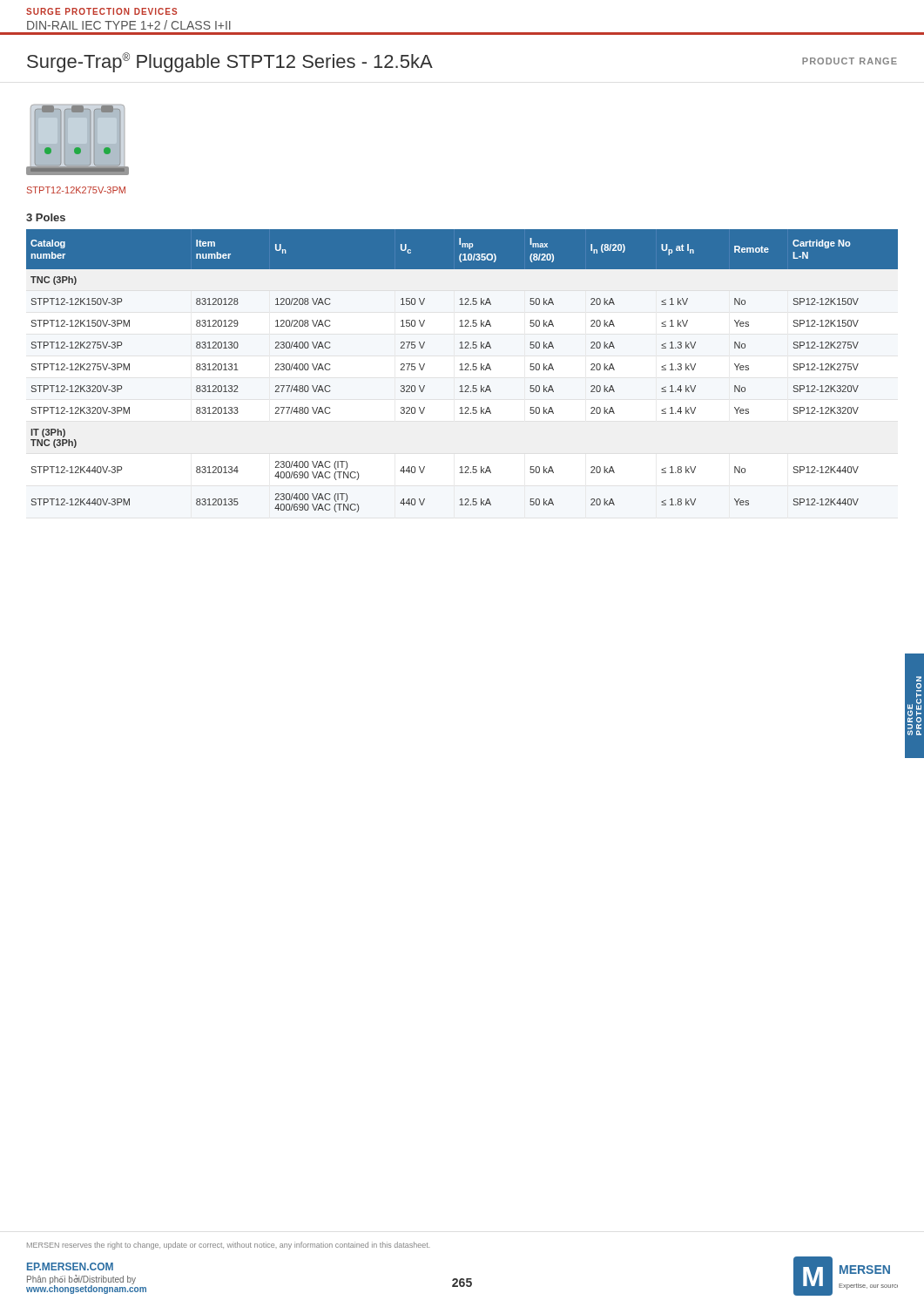This screenshot has height=1307, width=924.
Task: Locate the title with the text "Surge-Trap® Pluggable STPT12 Series - 12.5kA"
Action: (x=229, y=61)
